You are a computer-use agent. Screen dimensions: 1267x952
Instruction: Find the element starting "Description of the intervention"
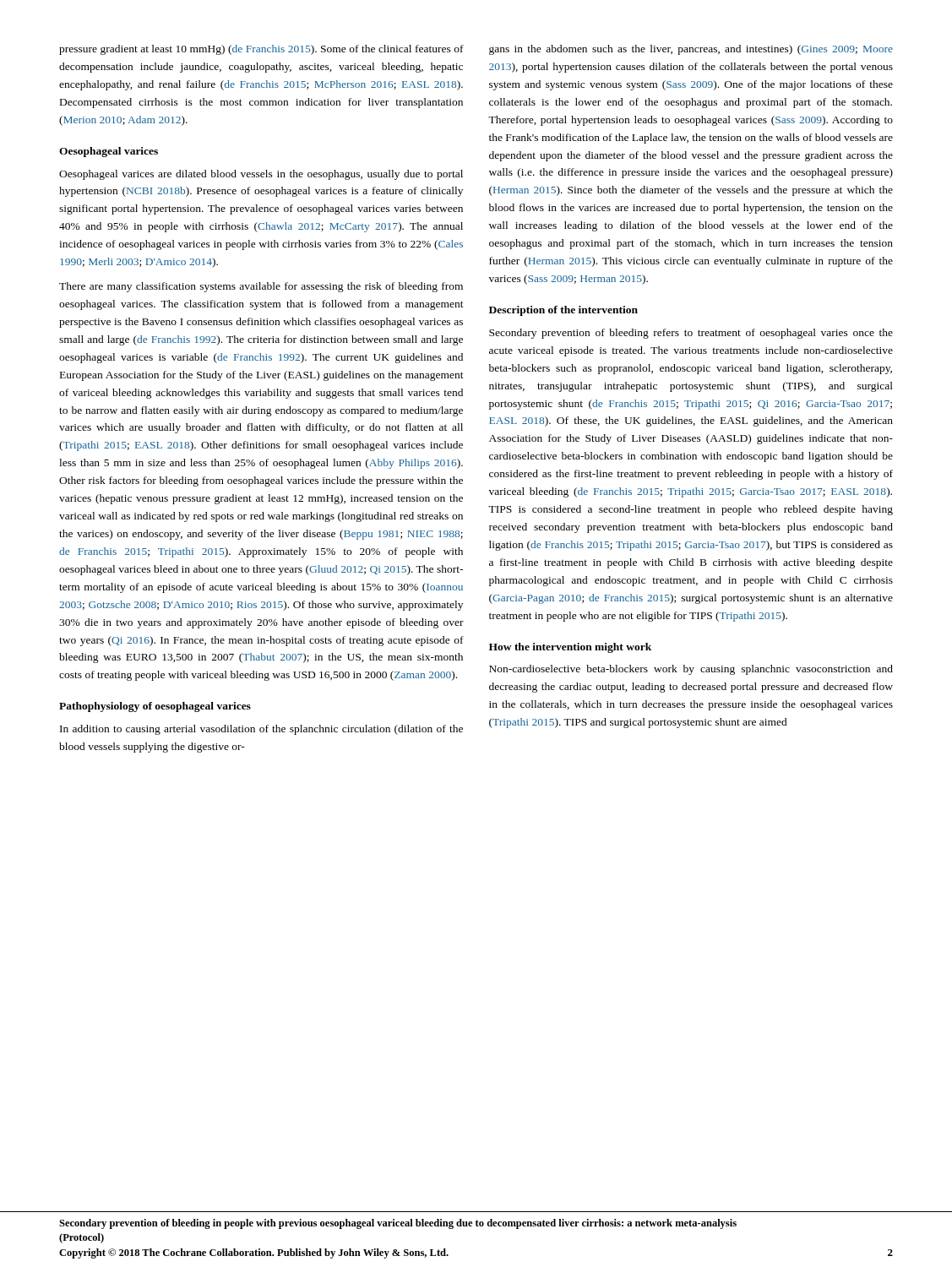pos(563,311)
